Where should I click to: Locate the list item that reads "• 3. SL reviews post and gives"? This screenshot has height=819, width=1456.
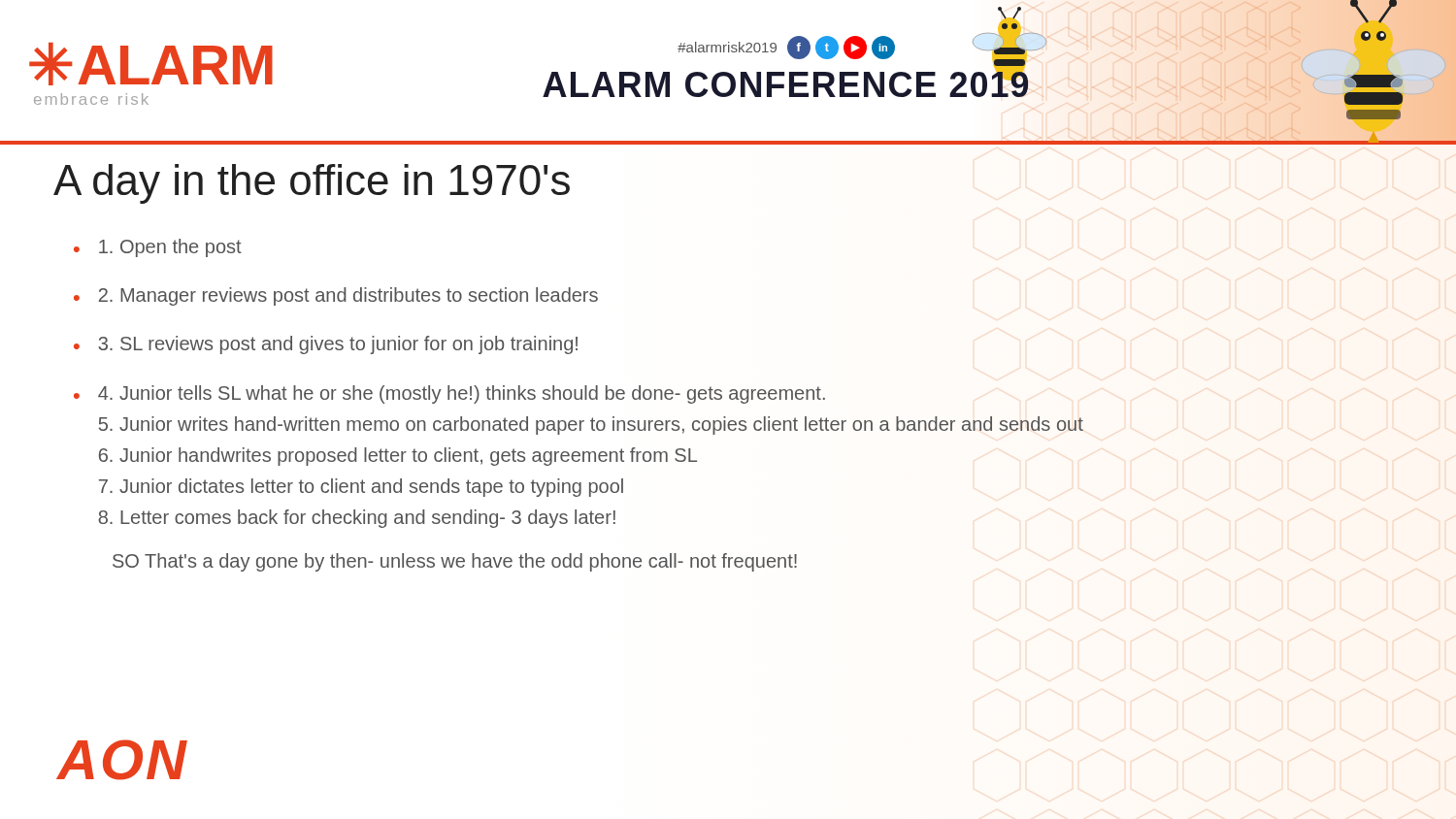(326, 345)
